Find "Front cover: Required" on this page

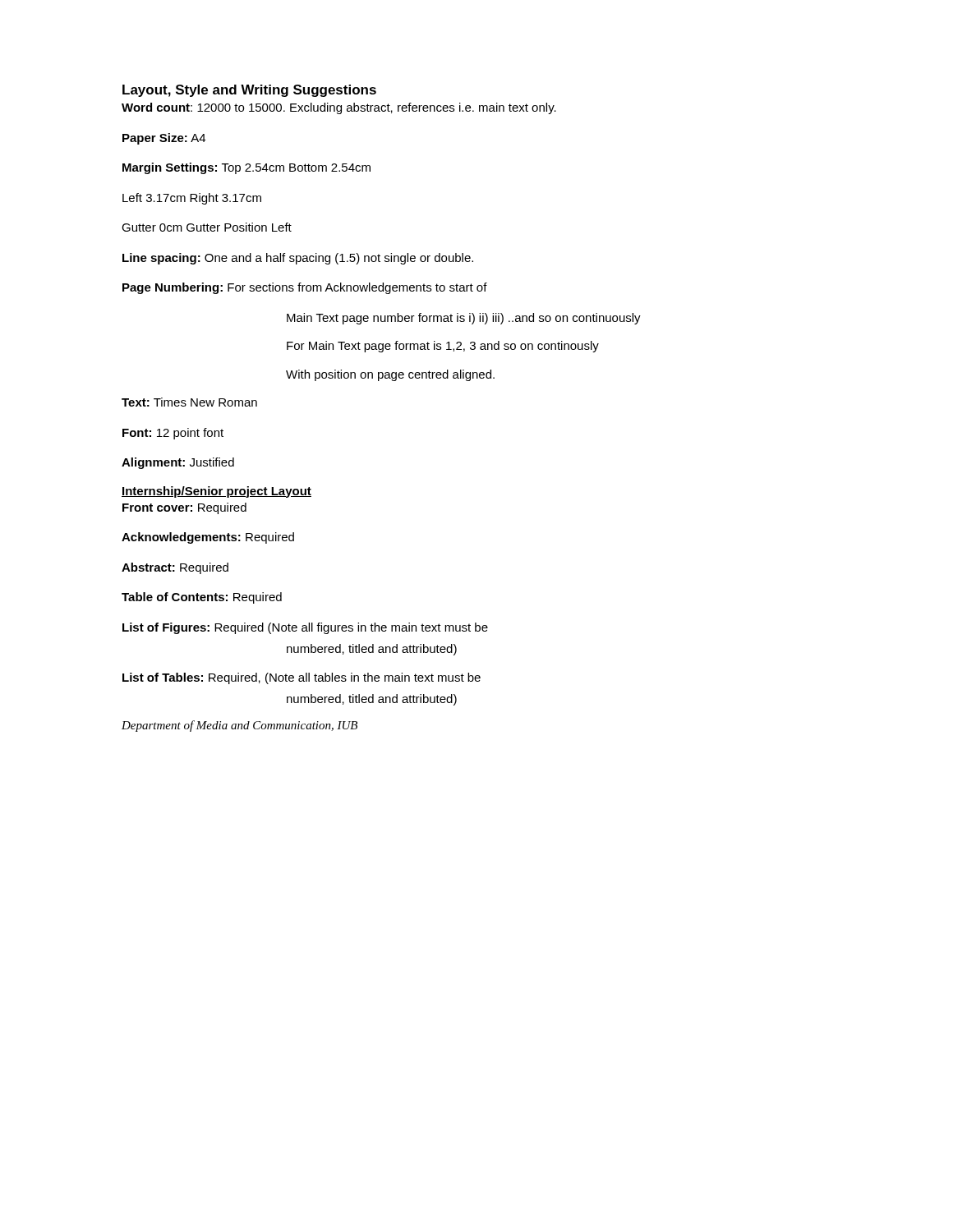pyautogui.click(x=184, y=507)
